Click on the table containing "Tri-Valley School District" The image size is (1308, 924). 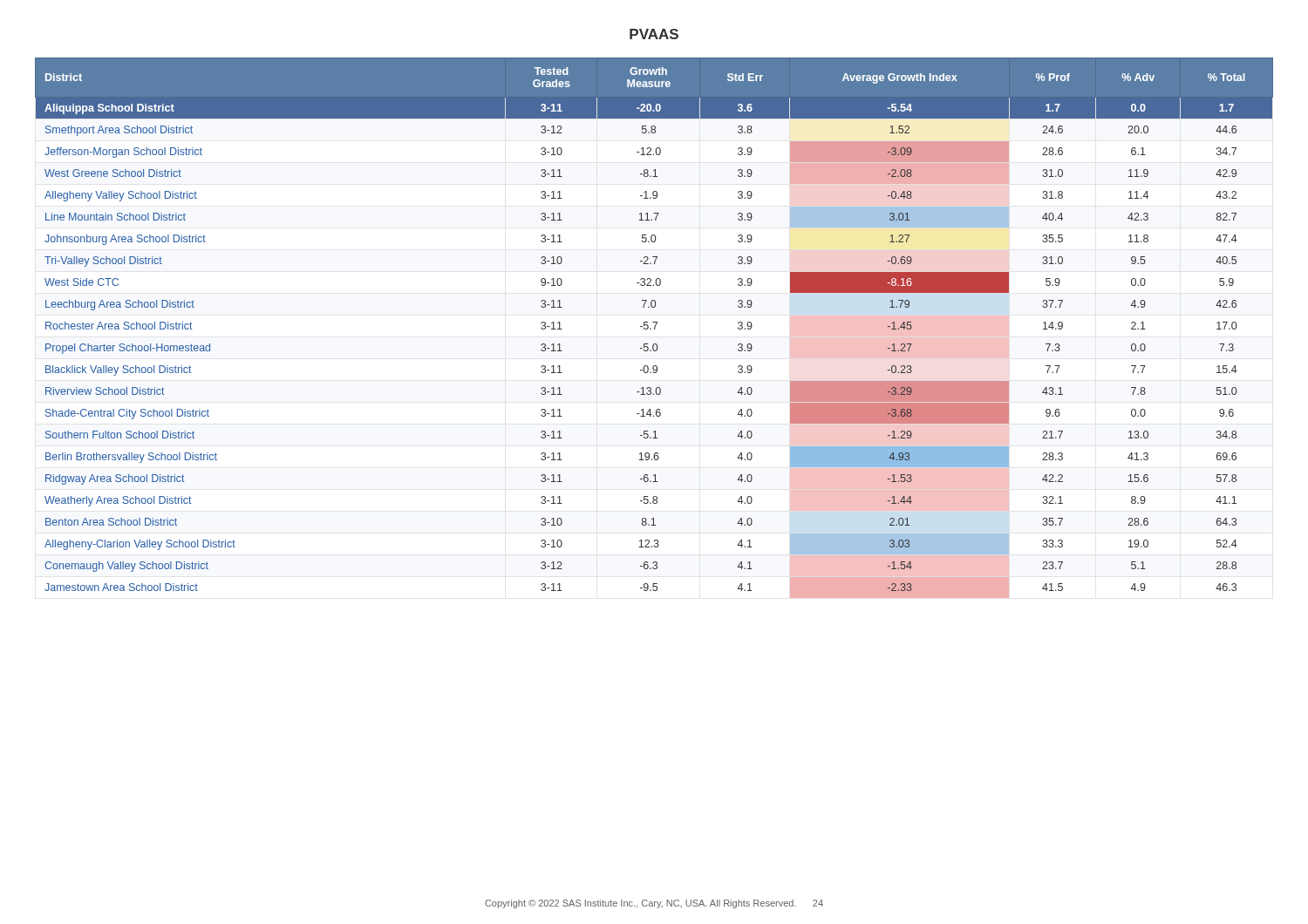[654, 328]
